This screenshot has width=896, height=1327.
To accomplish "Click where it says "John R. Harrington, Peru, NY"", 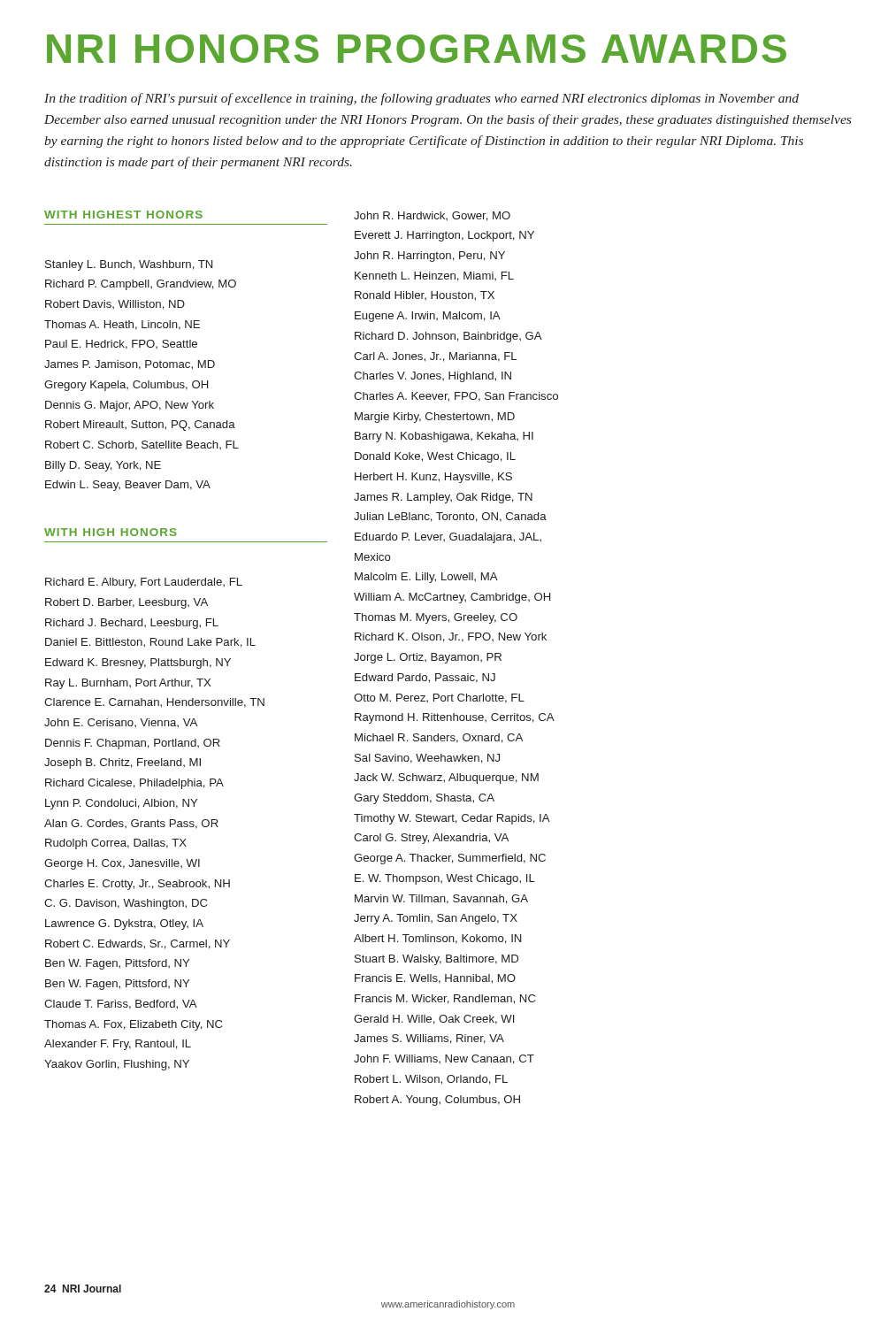I will point(429,257).
